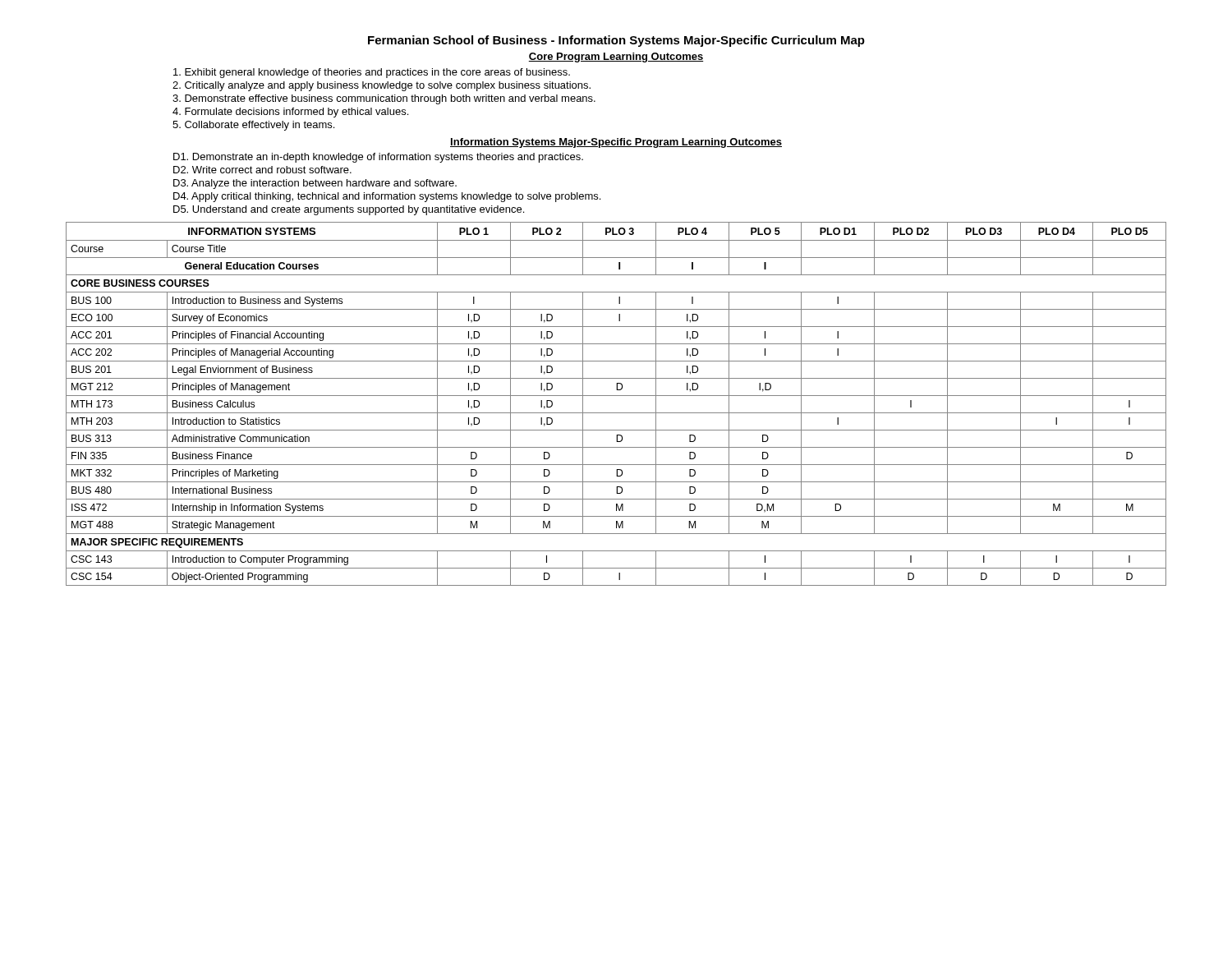1232x953 pixels.
Task: Select the list item containing "3. Demonstrate effective business communication through"
Action: click(384, 98)
